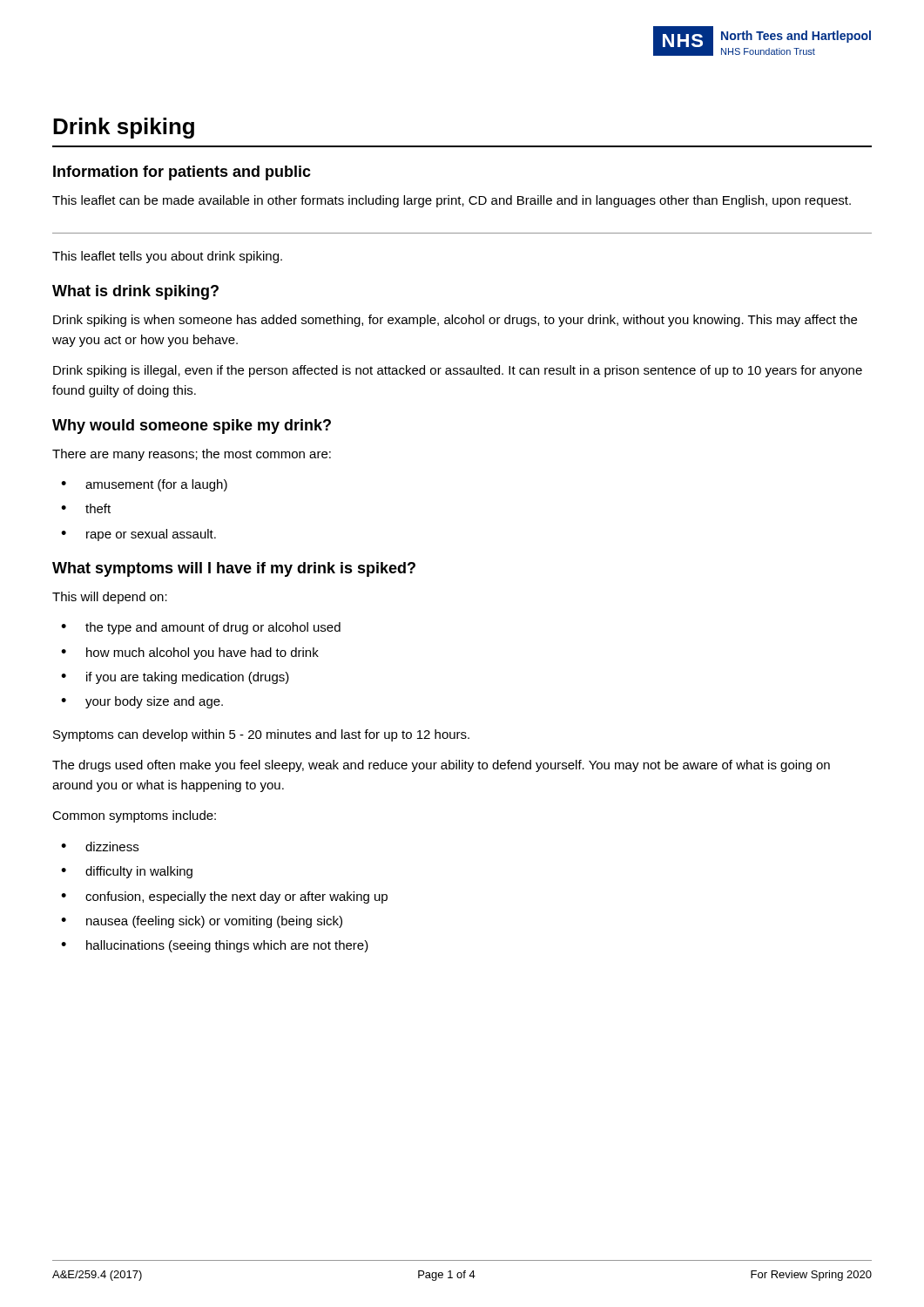Viewport: 924px width, 1307px height.
Task: Click on the block starting "There are many reasons; the most common are:"
Action: (192, 453)
